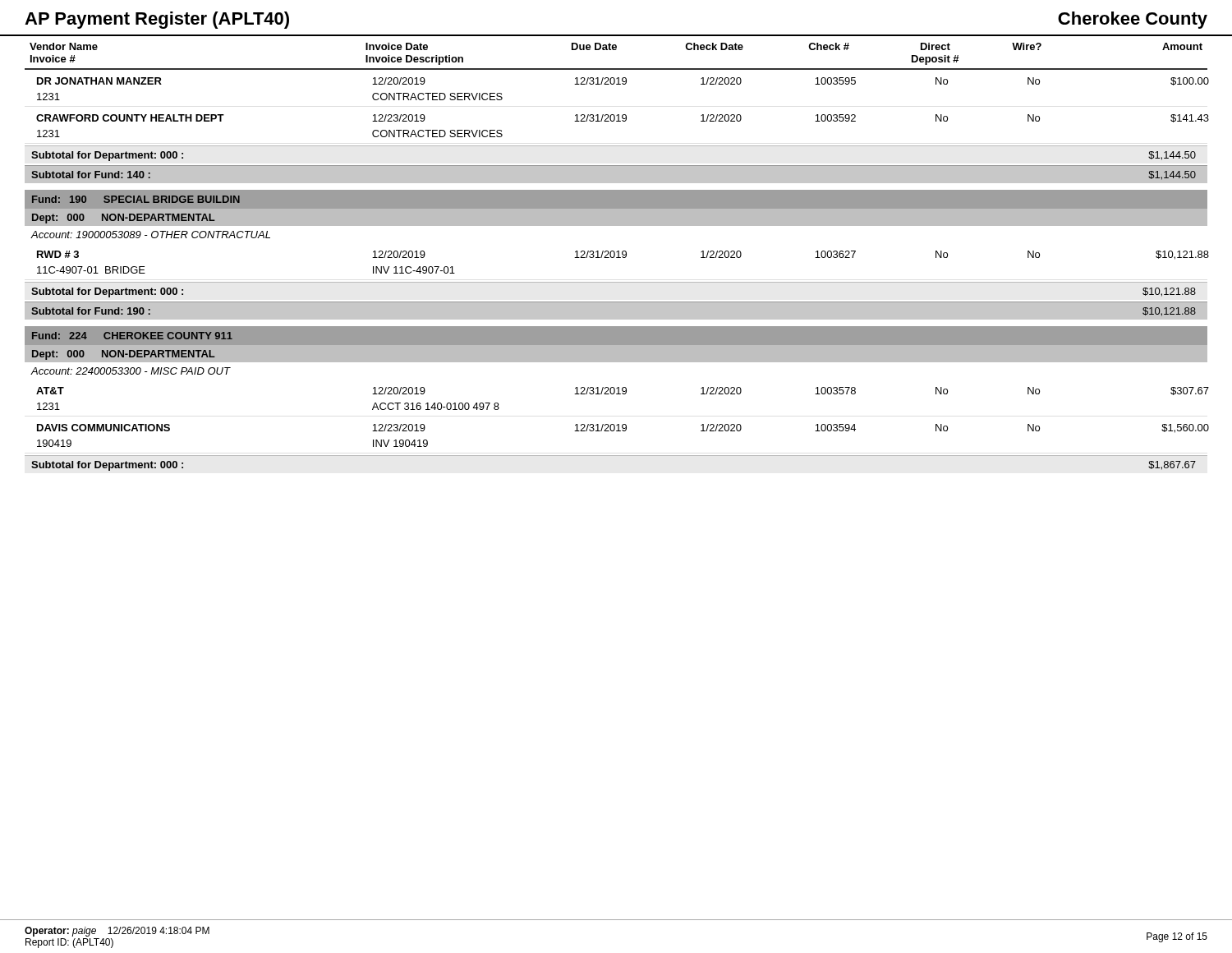Locate the section header that opens with "Vendor Name Invoice Date Due Date"
Image resolution: width=1232 pixels, height=953 pixels.
(616, 53)
